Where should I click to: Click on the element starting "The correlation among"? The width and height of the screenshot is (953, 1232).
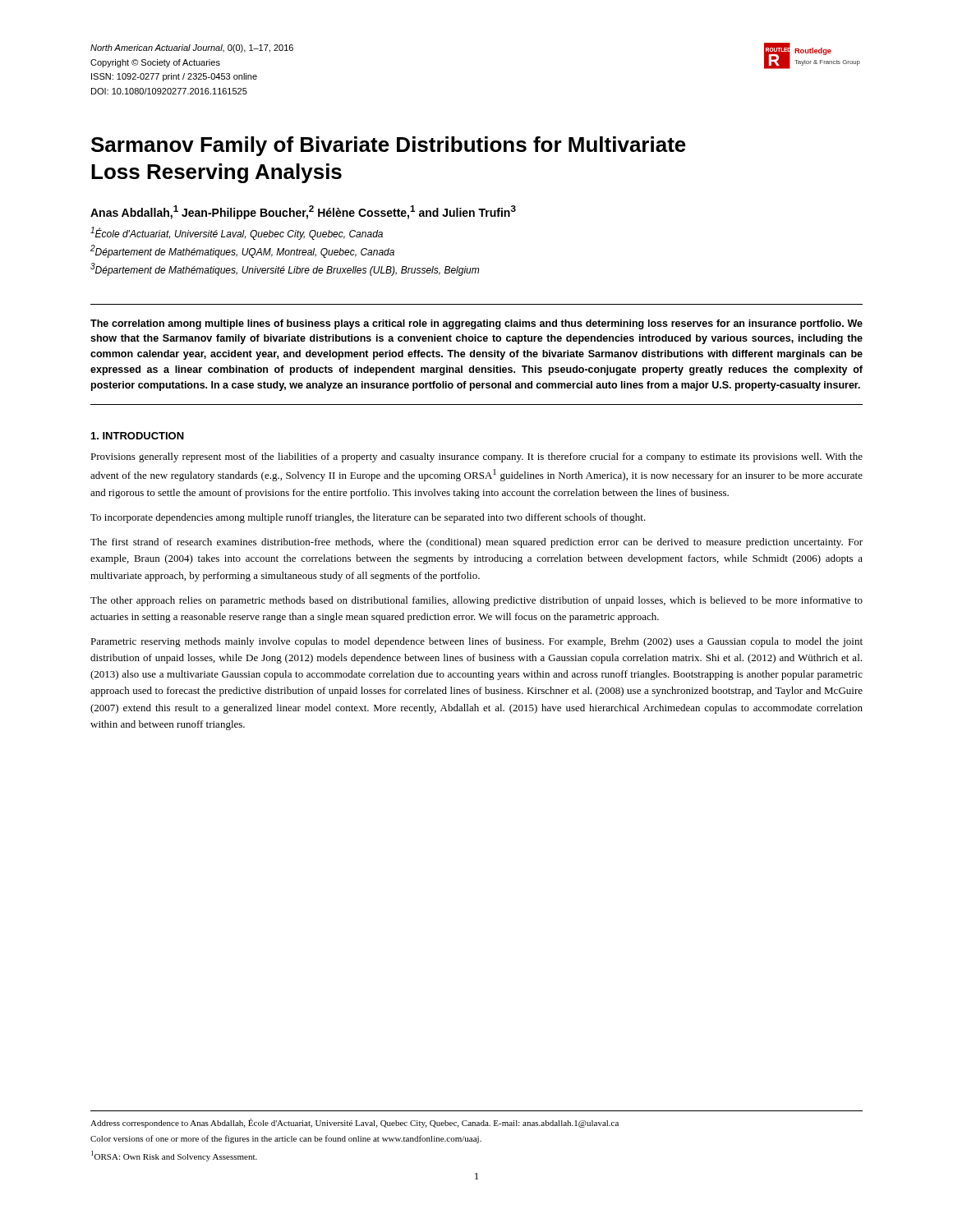pyautogui.click(x=476, y=354)
